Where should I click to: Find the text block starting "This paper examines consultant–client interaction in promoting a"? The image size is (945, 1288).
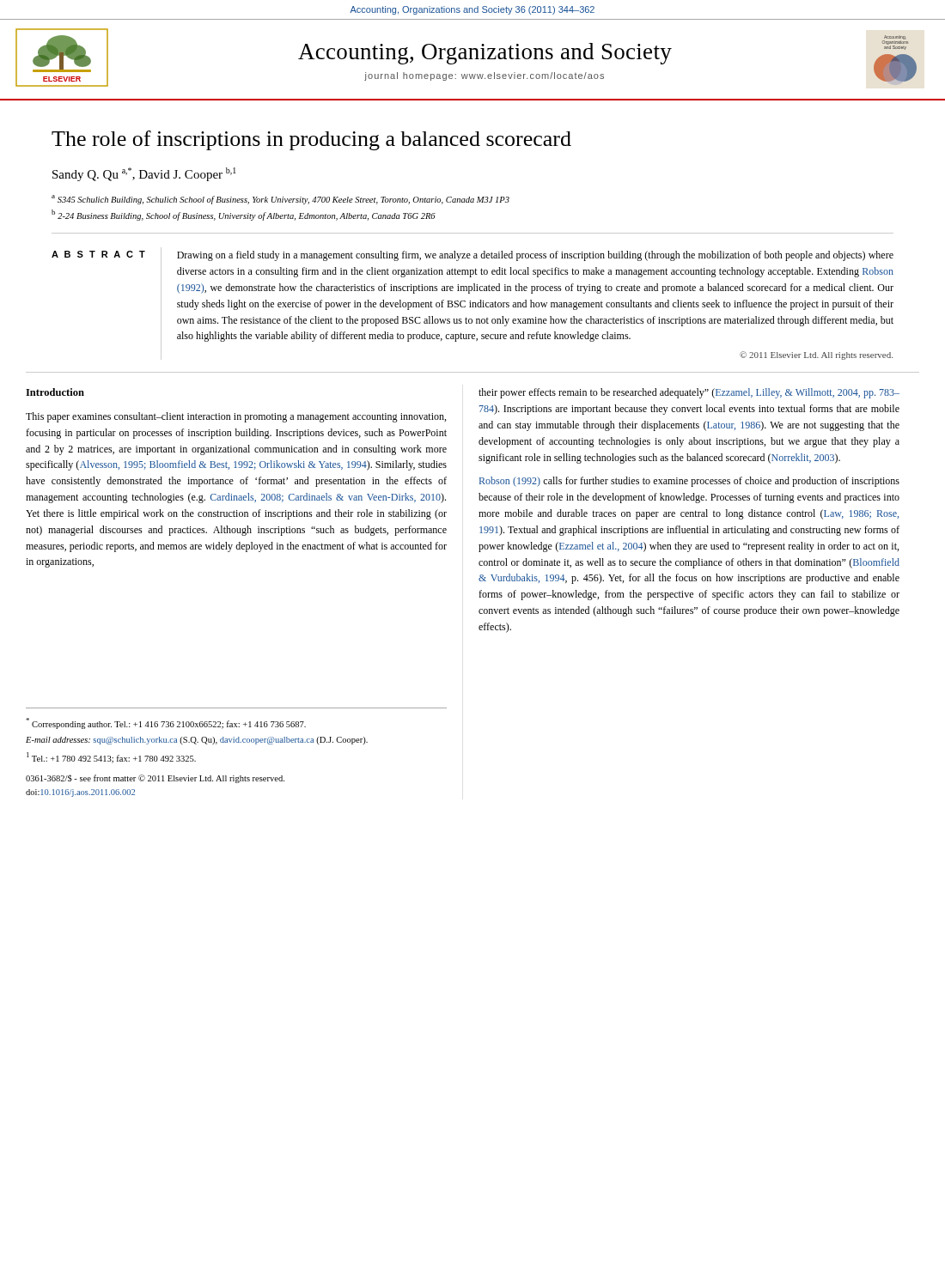tap(236, 489)
